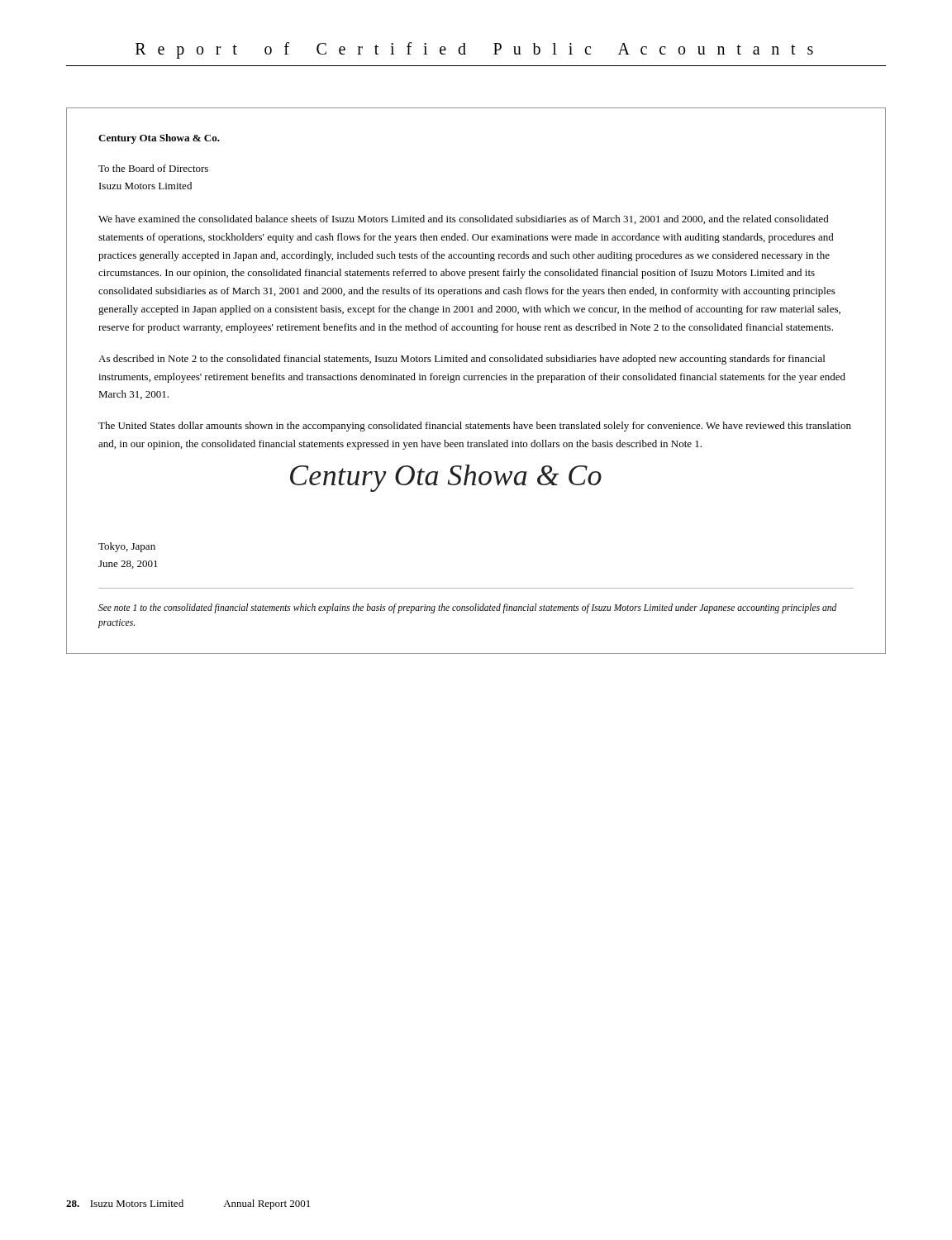Point to "Century Ota Showa & Co."
The height and width of the screenshot is (1240, 952).
pyautogui.click(x=159, y=138)
